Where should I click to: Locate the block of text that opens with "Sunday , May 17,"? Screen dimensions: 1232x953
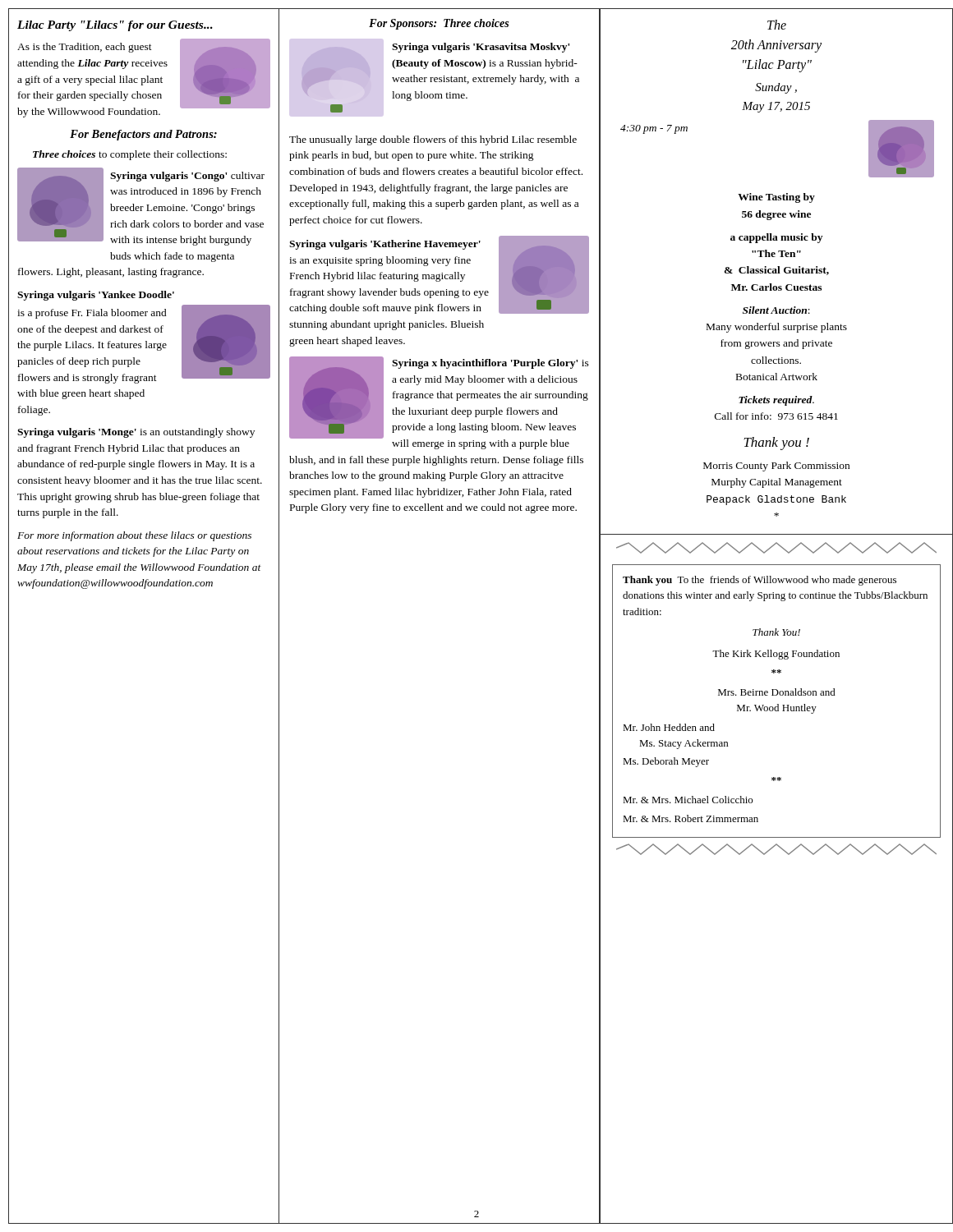pos(776,96)
